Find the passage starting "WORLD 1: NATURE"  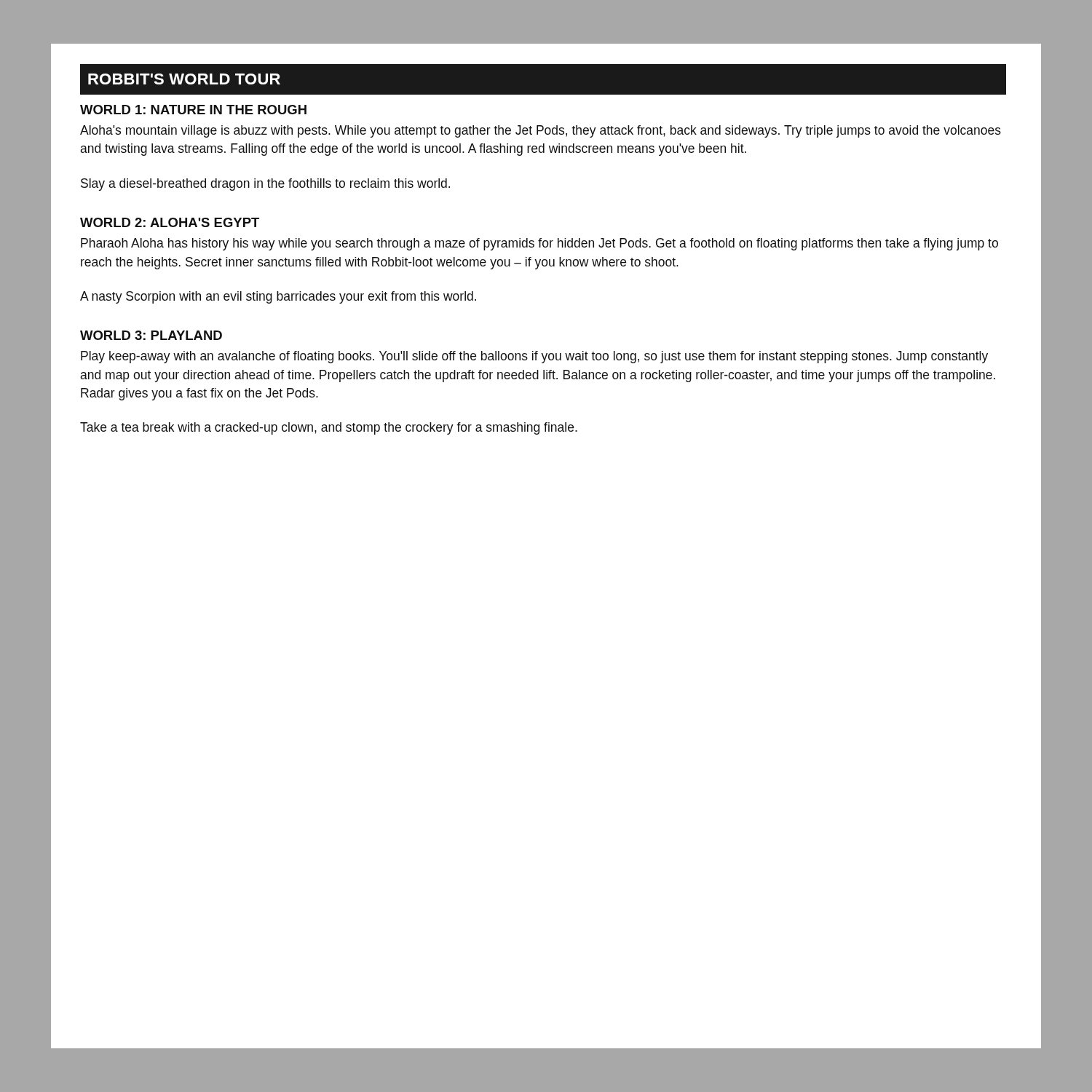coord(194,110)
